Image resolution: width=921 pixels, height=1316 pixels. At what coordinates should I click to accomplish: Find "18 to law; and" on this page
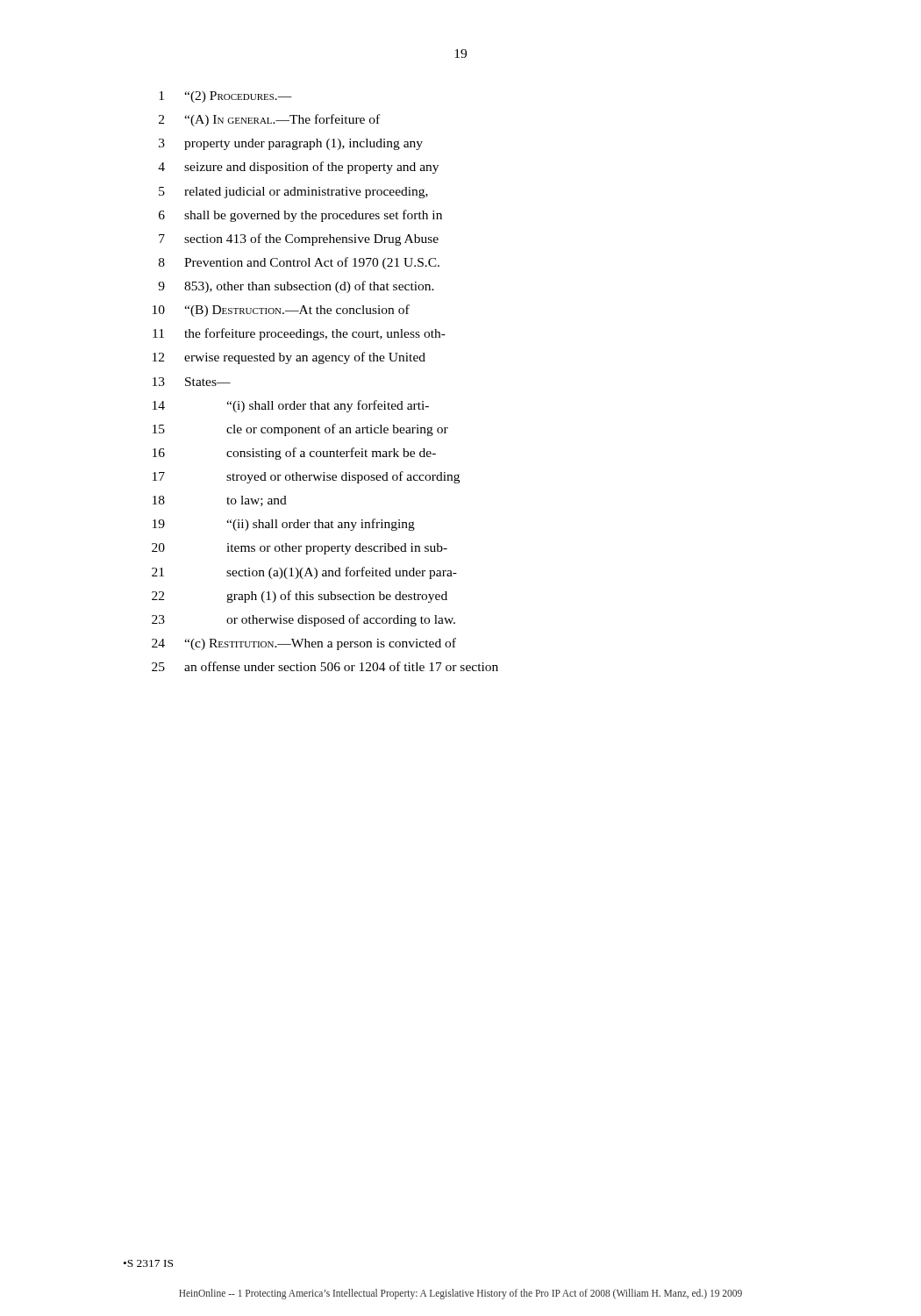163,501
